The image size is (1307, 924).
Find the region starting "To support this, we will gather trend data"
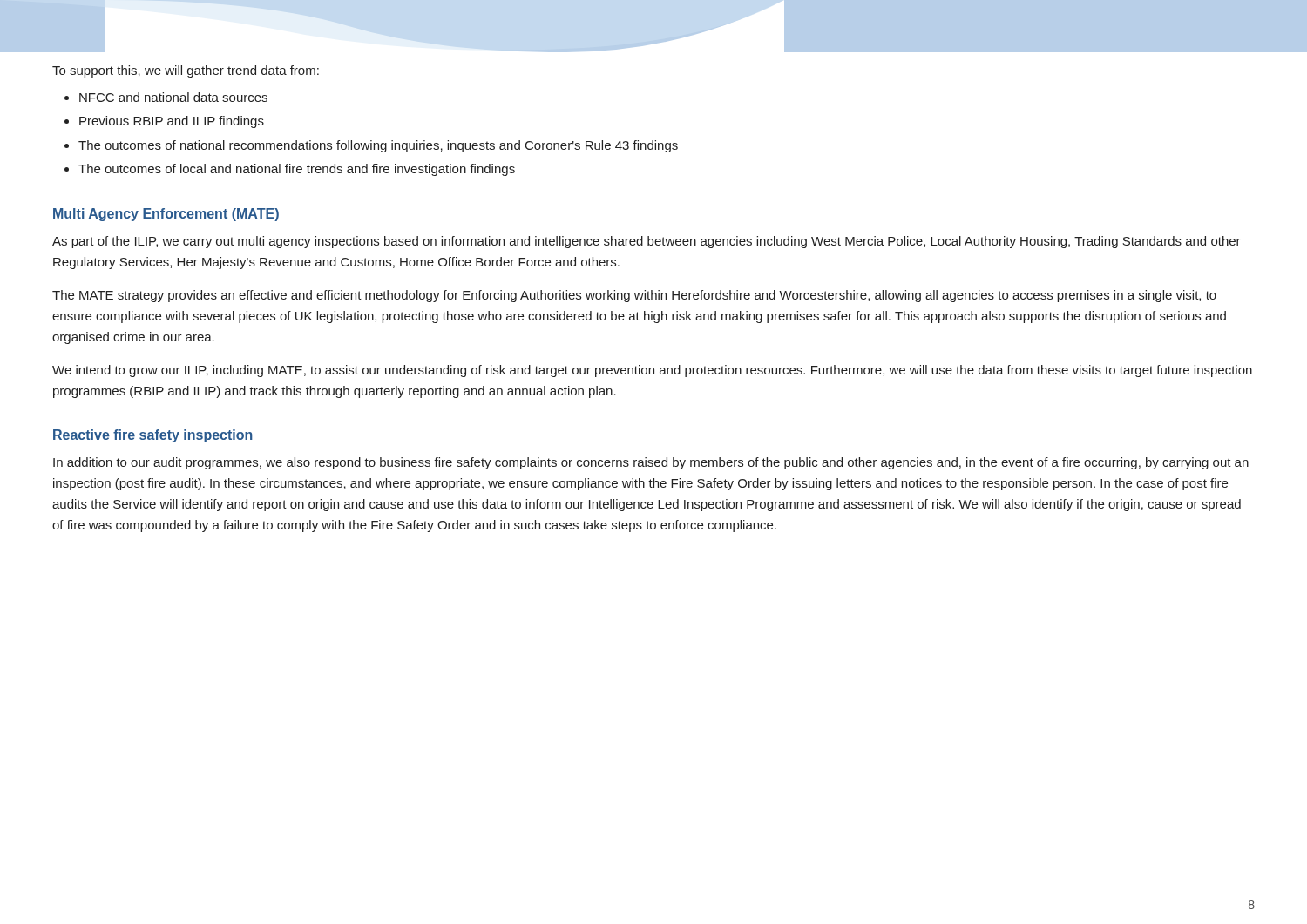click(186, 70)
